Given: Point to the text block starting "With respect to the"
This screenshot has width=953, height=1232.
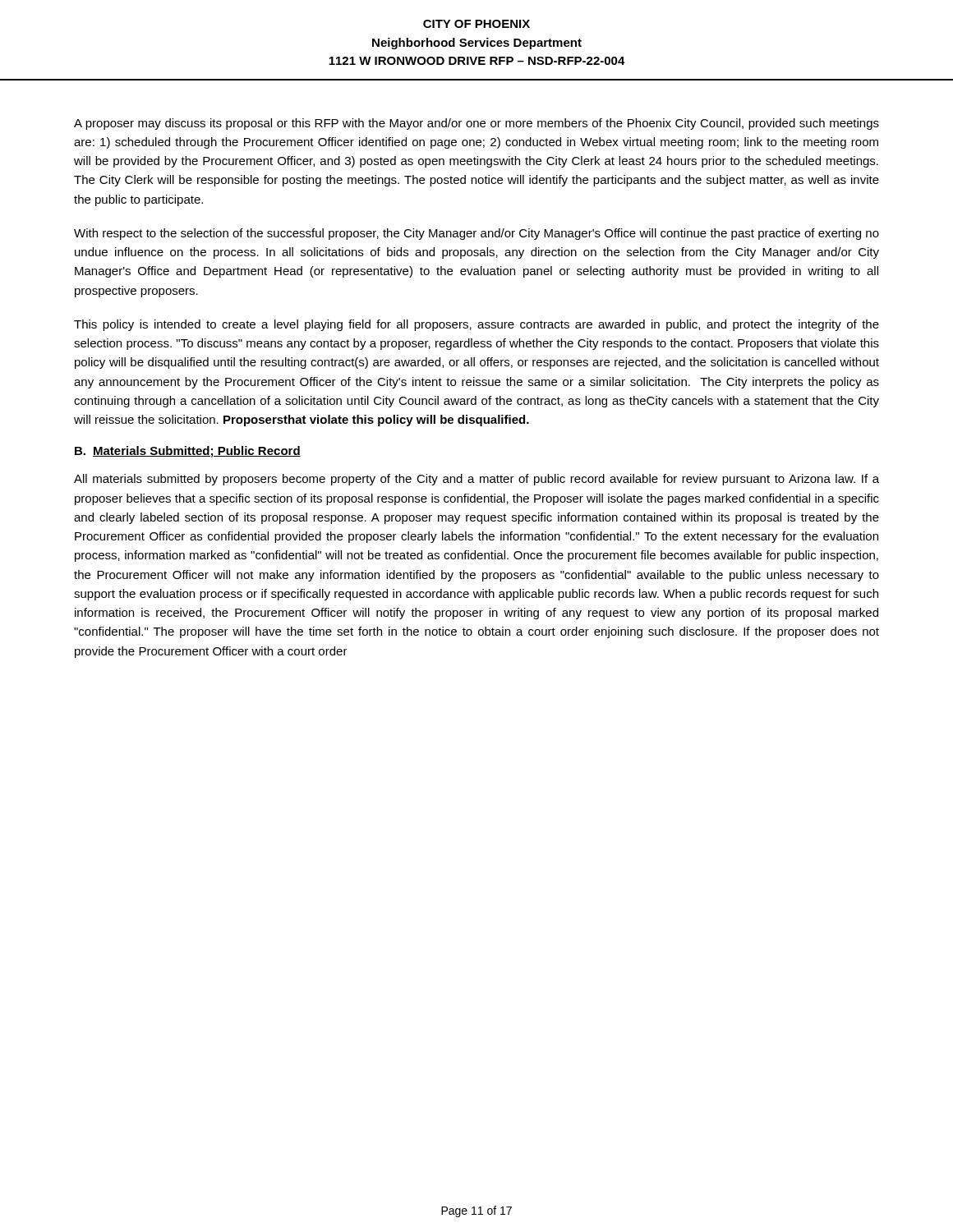Looking at the screenshot, I should [476, 261].
